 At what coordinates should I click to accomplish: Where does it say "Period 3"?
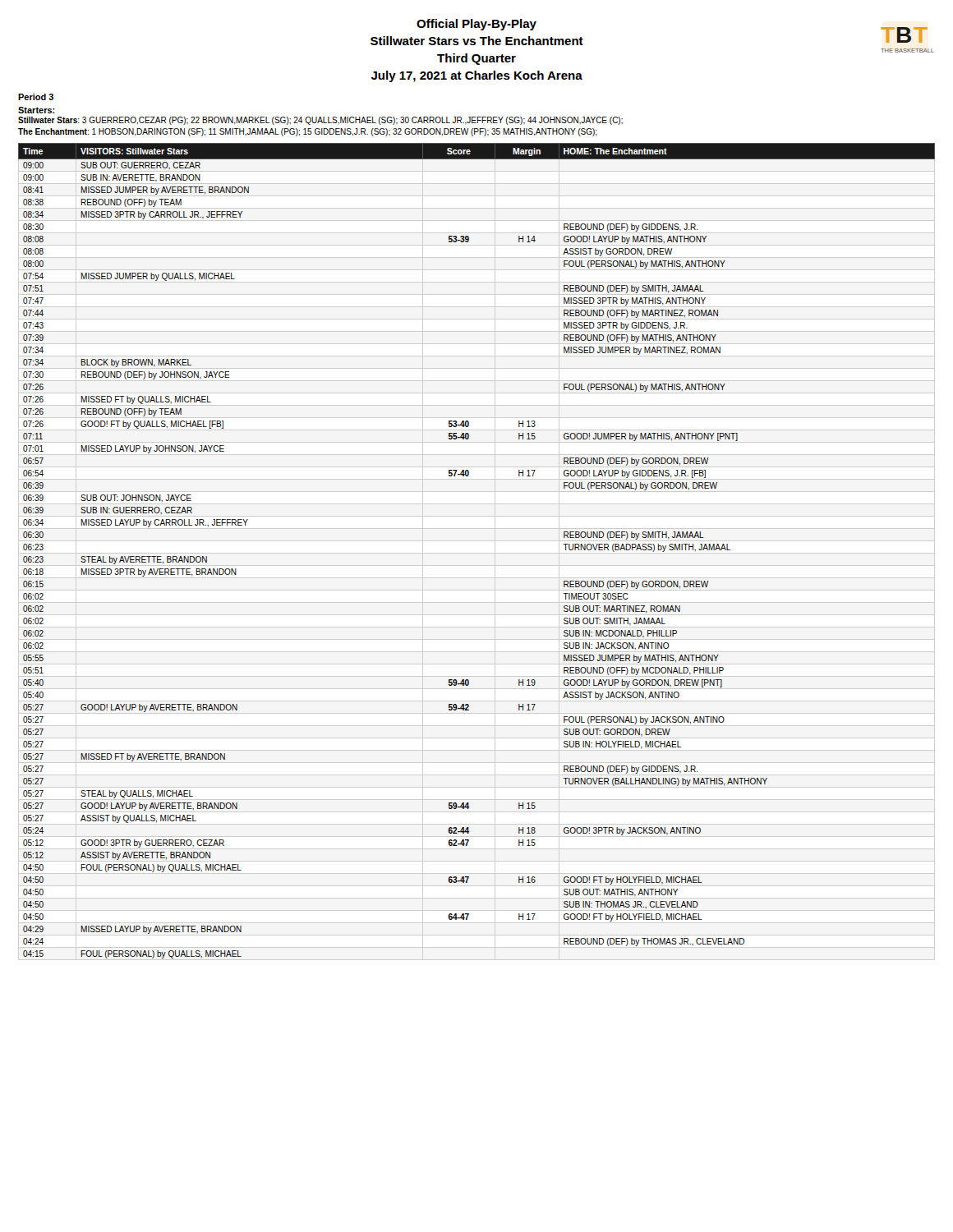(x=36, y=97)
